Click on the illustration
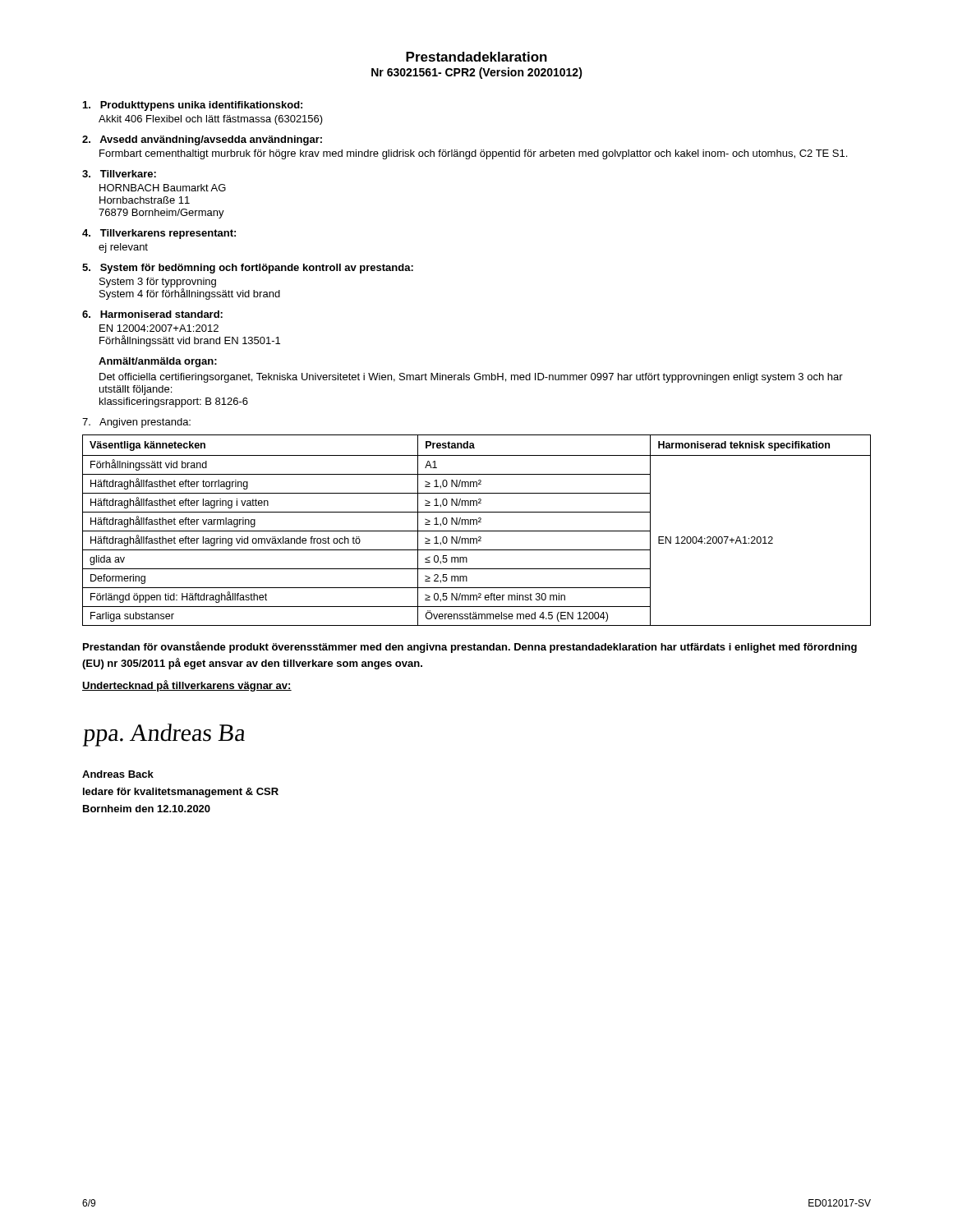 [x=476, y=731]
